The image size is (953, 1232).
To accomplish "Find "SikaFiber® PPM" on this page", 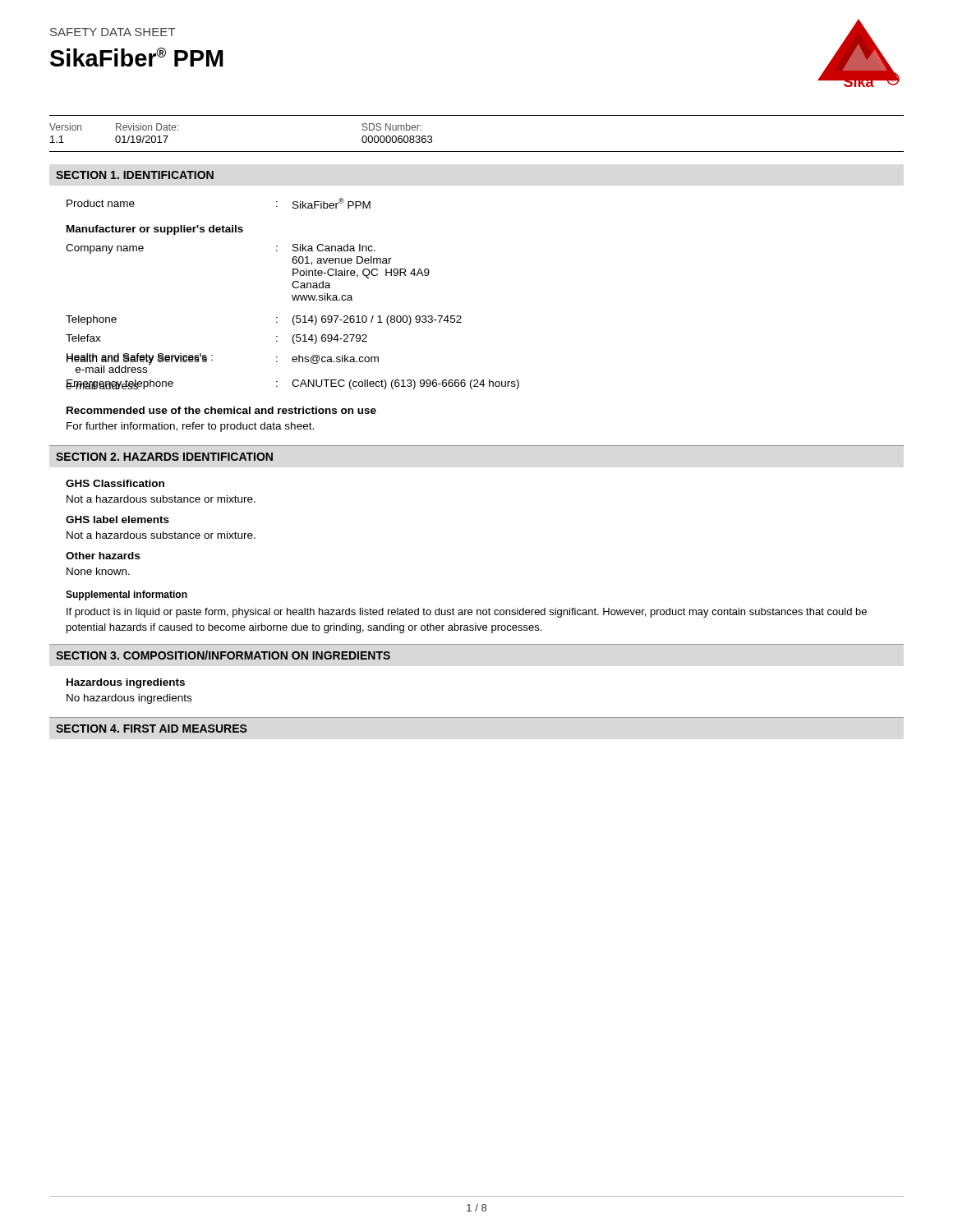I will [x=137, y=58].
